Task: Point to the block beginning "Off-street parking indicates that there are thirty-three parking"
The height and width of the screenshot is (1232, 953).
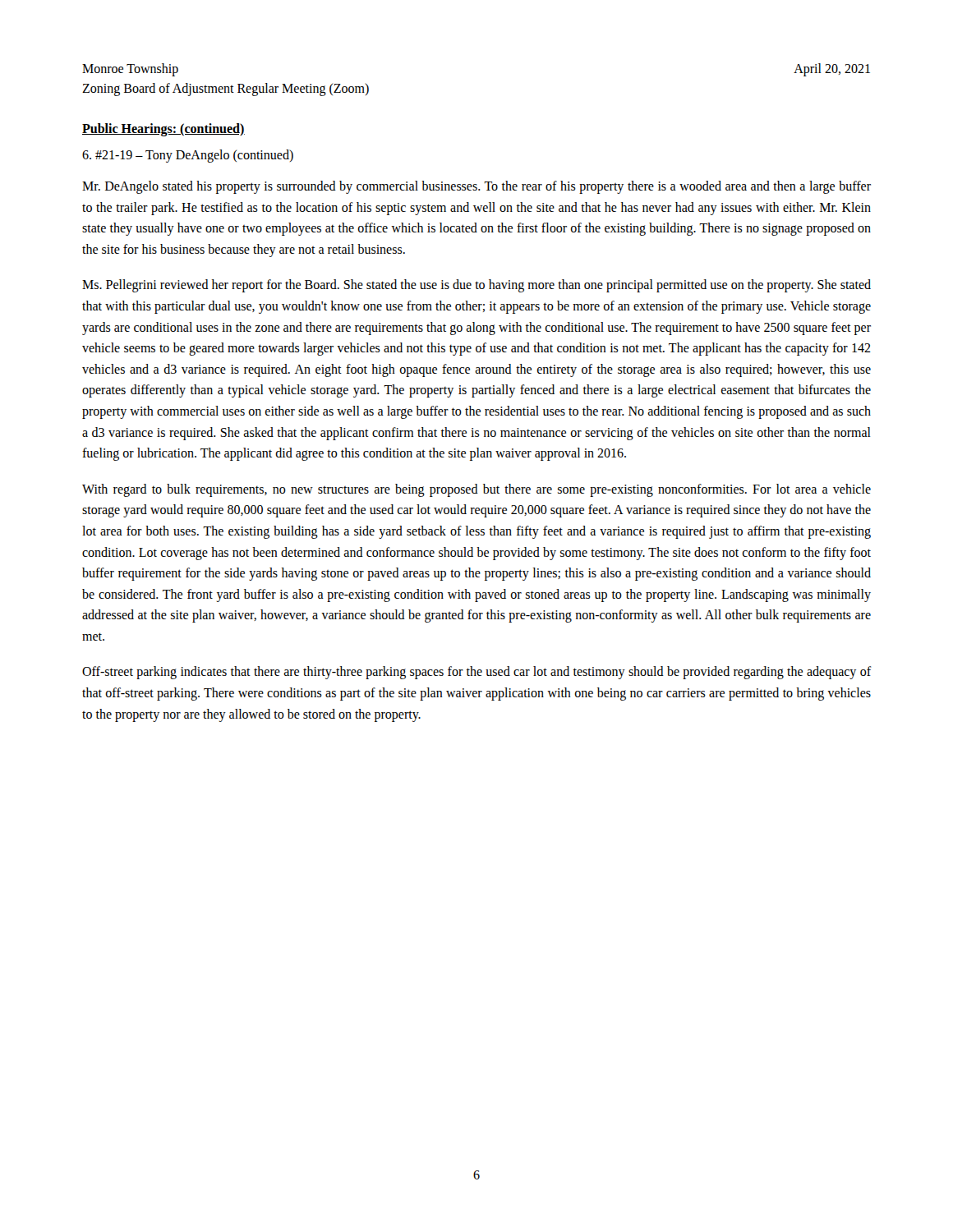Action: click(x=476, y=693)
